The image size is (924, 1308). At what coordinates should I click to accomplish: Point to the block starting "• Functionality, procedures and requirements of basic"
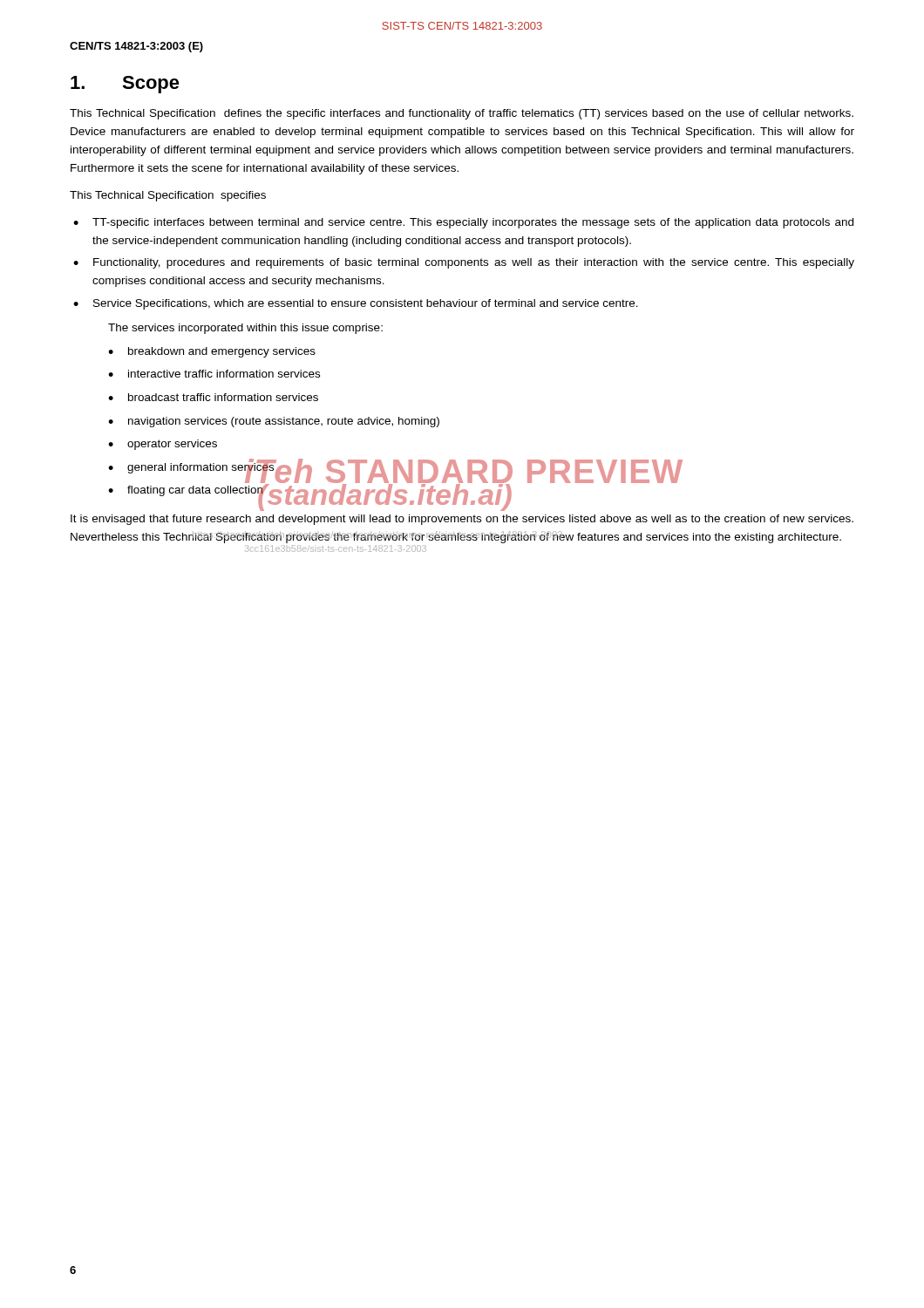tap(462, 272)
